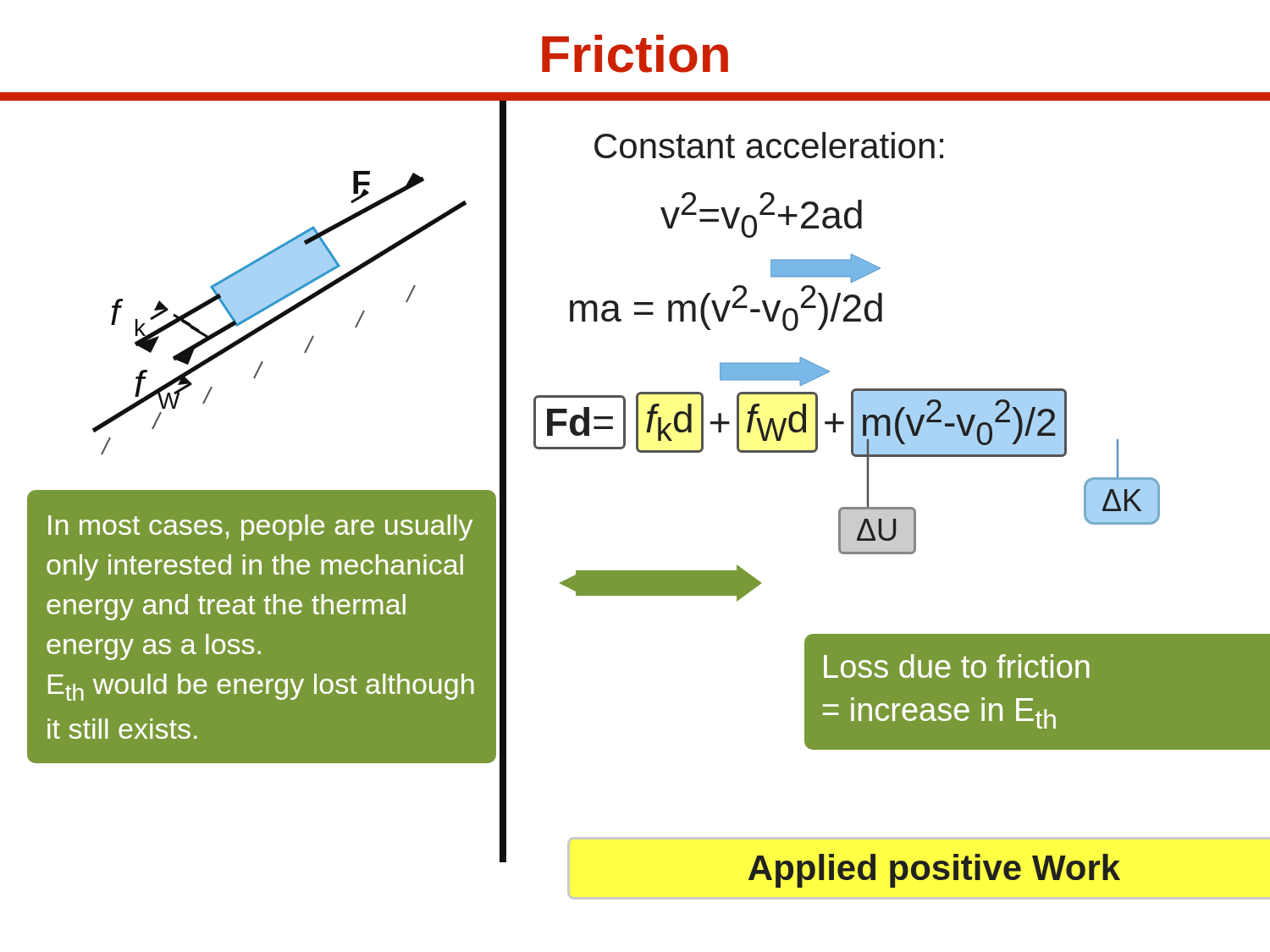Screen dimensions: 952x1270
Task: Click on the region starting "In most cases, people are usually only interested"
Action: tap(261, 626)
